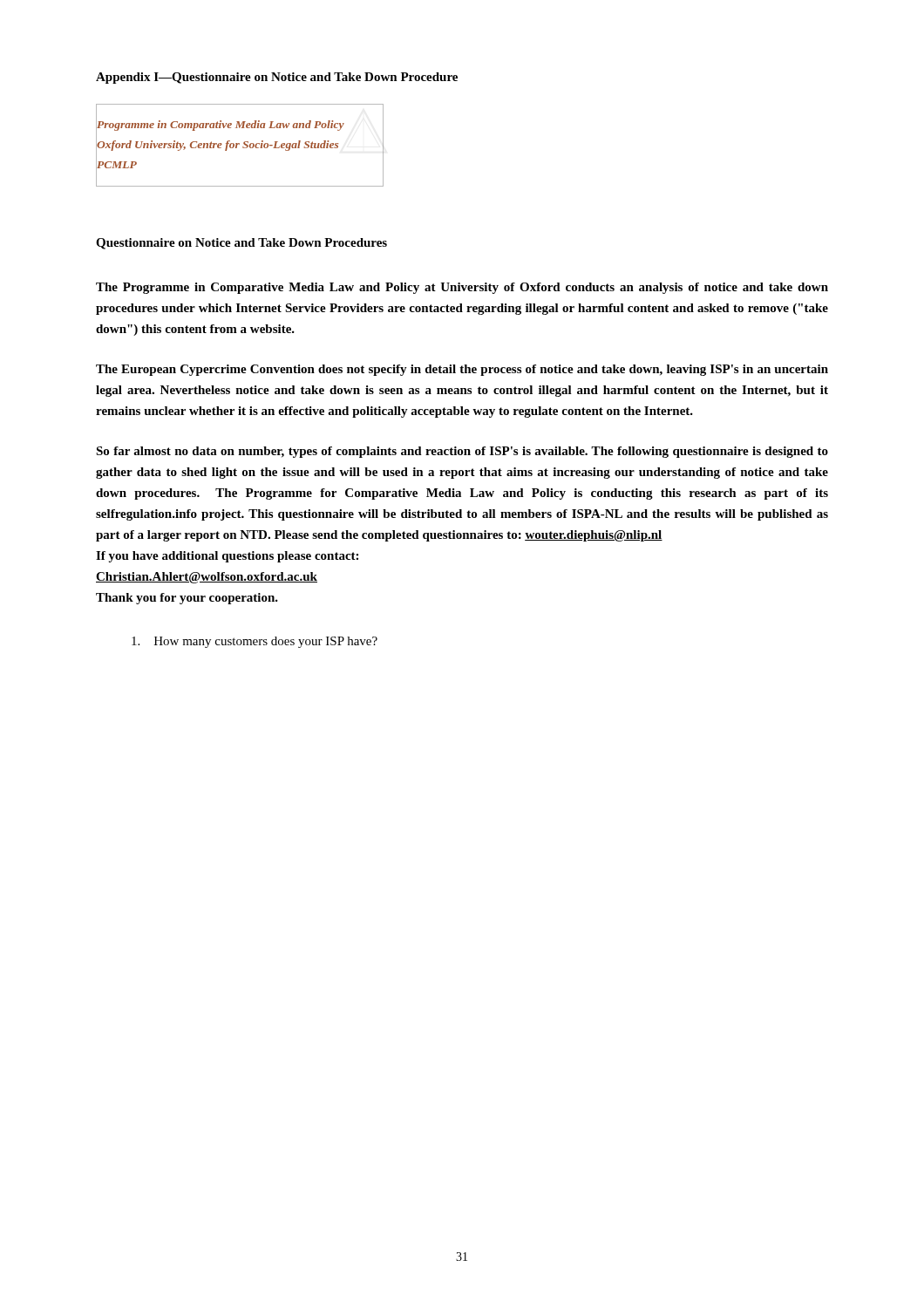Image resolution: width=924 pixels, height=1308 pixels.
Task: Find the text block containing "The Programme in Comparative"
Action: [462, 308]
